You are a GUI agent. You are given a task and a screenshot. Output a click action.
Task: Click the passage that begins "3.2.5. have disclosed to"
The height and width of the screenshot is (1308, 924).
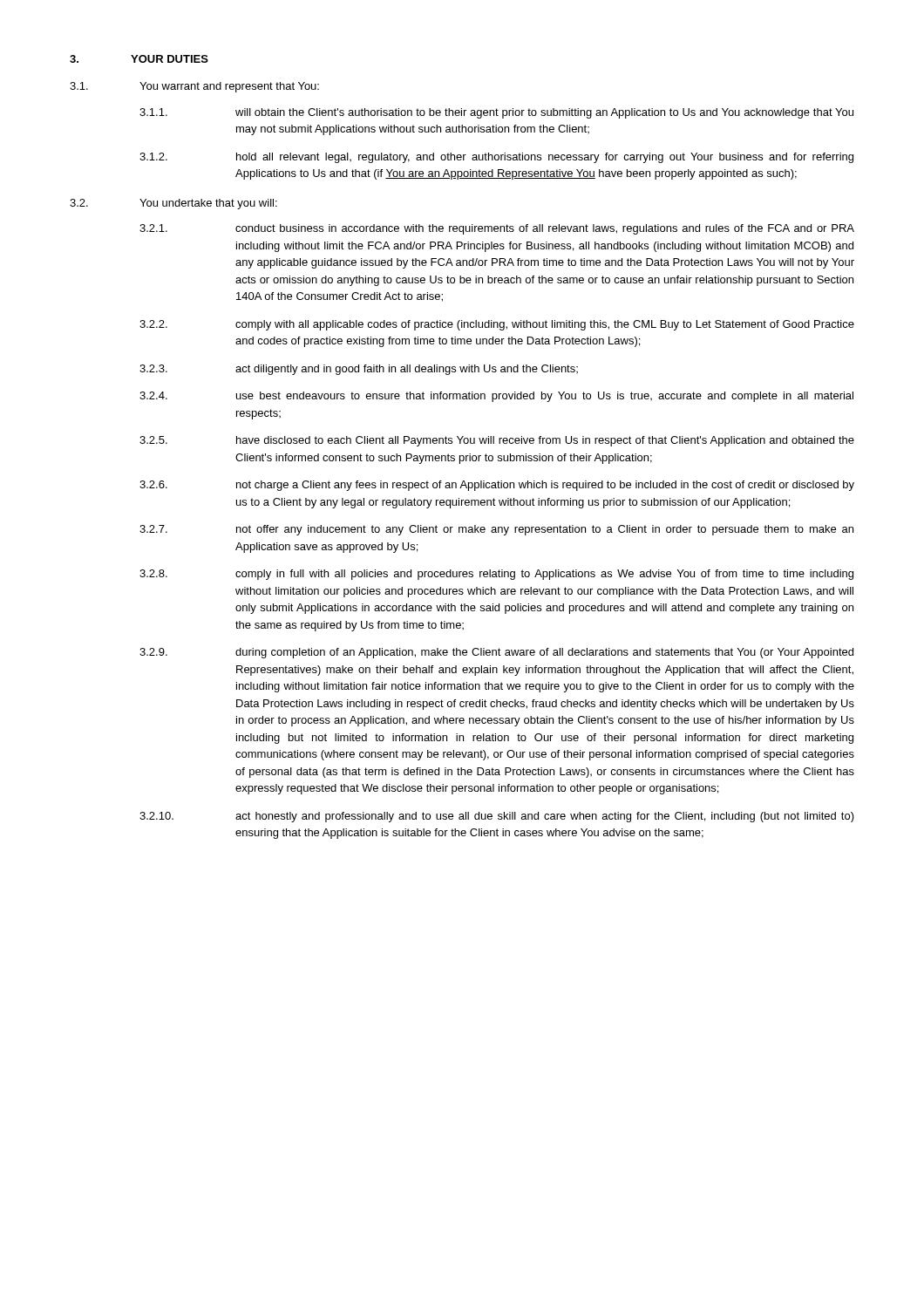tap(462, 449)
